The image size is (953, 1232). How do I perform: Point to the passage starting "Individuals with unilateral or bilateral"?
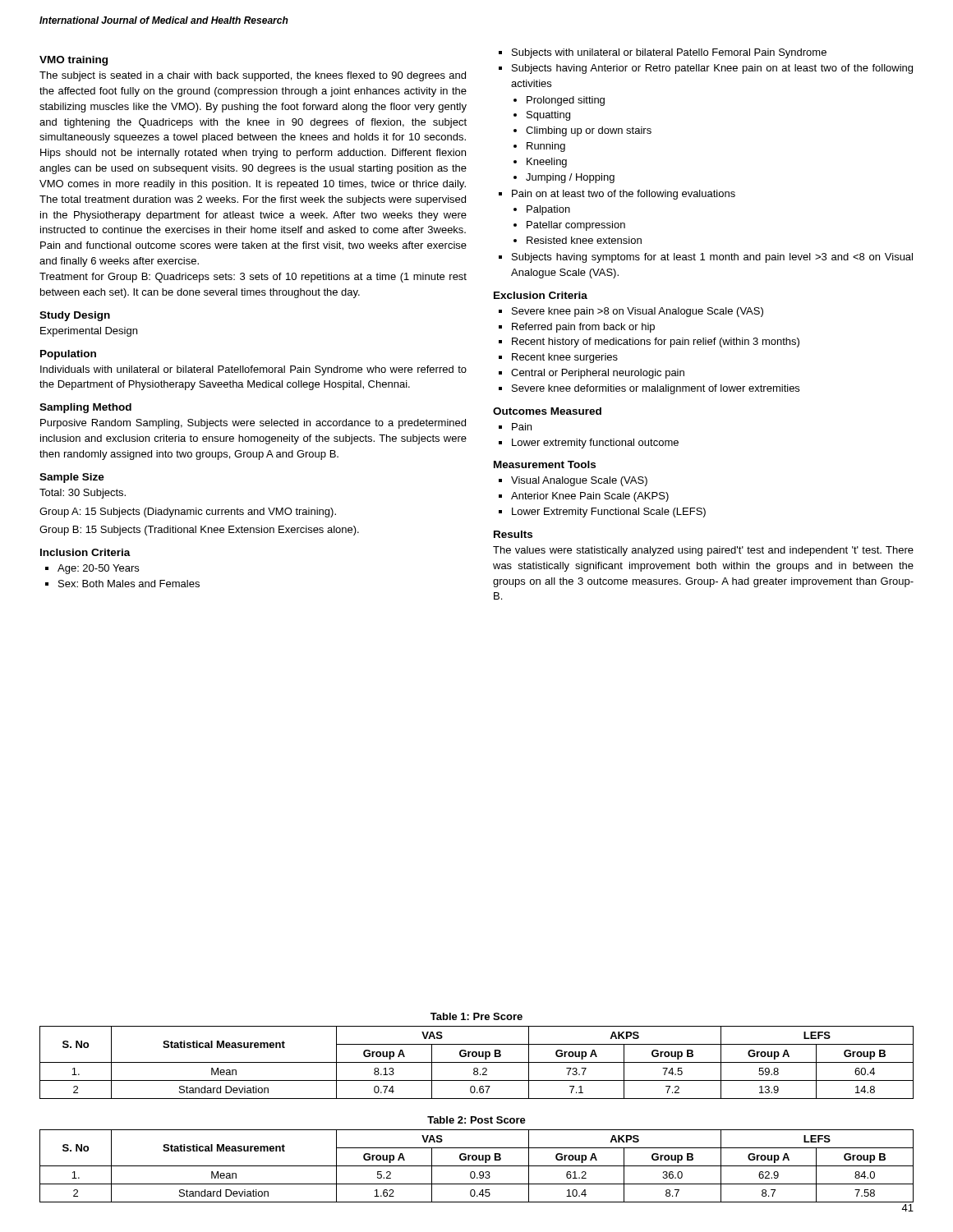click(253, 376)
